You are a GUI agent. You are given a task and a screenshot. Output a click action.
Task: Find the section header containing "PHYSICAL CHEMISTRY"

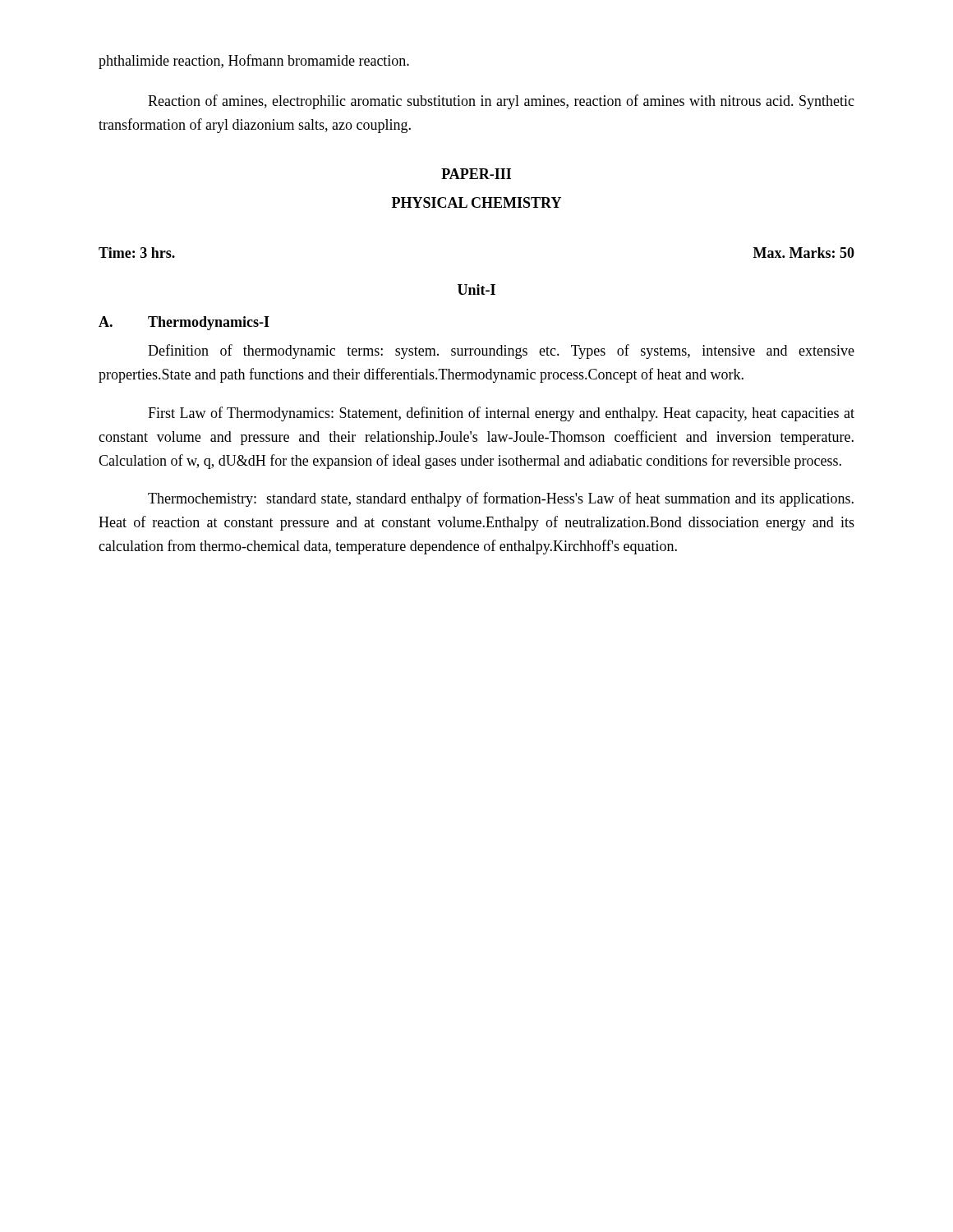coord(476,203)
